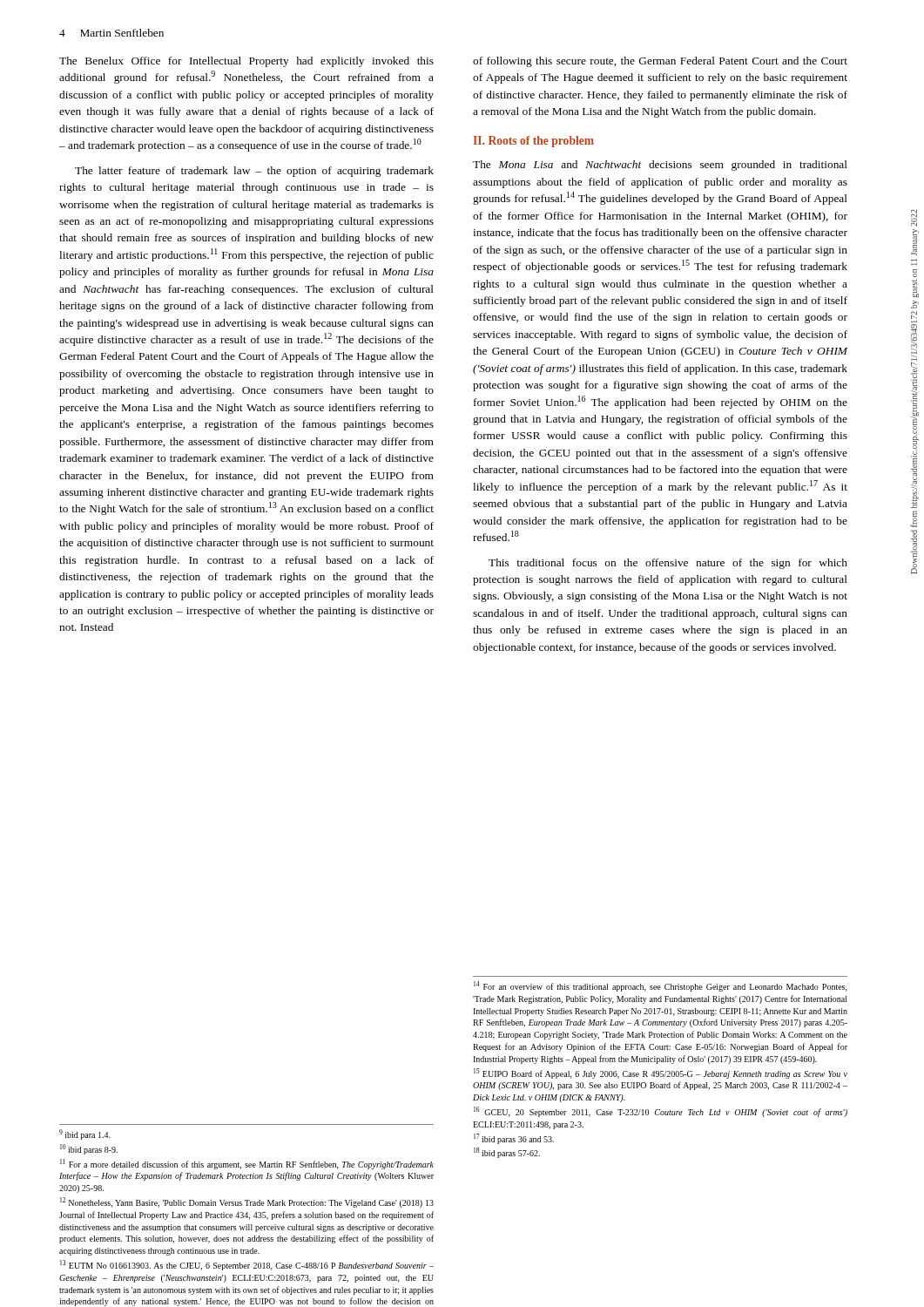The width and height of the screenshot is (924, 1307).
Task: Navigate to the text block starting "The Mona Lisa and Nachtwacht decisions"
Action: click(660, 351)
